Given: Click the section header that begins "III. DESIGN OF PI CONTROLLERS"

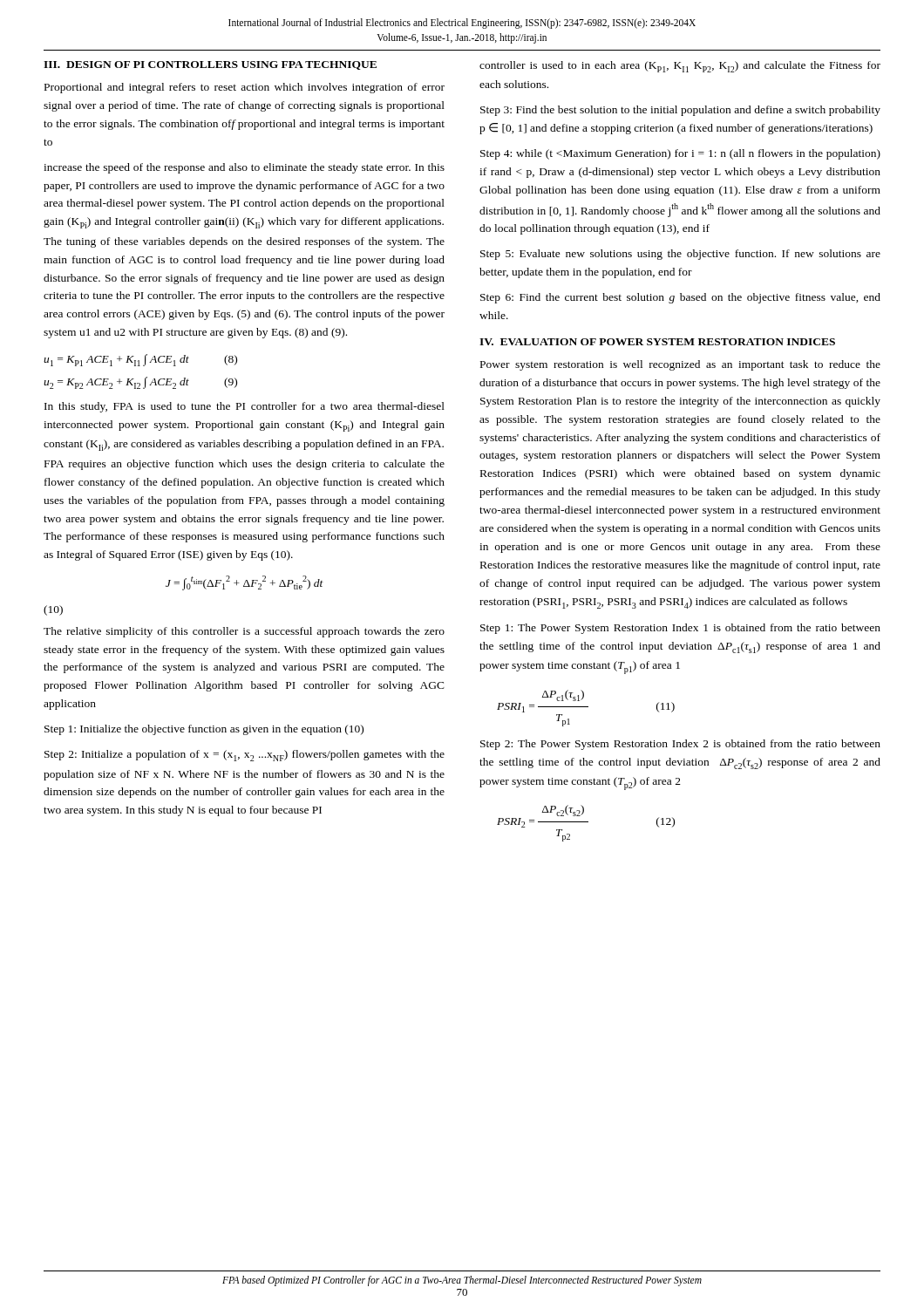Looking at the screenshot, I should point(210,64).
